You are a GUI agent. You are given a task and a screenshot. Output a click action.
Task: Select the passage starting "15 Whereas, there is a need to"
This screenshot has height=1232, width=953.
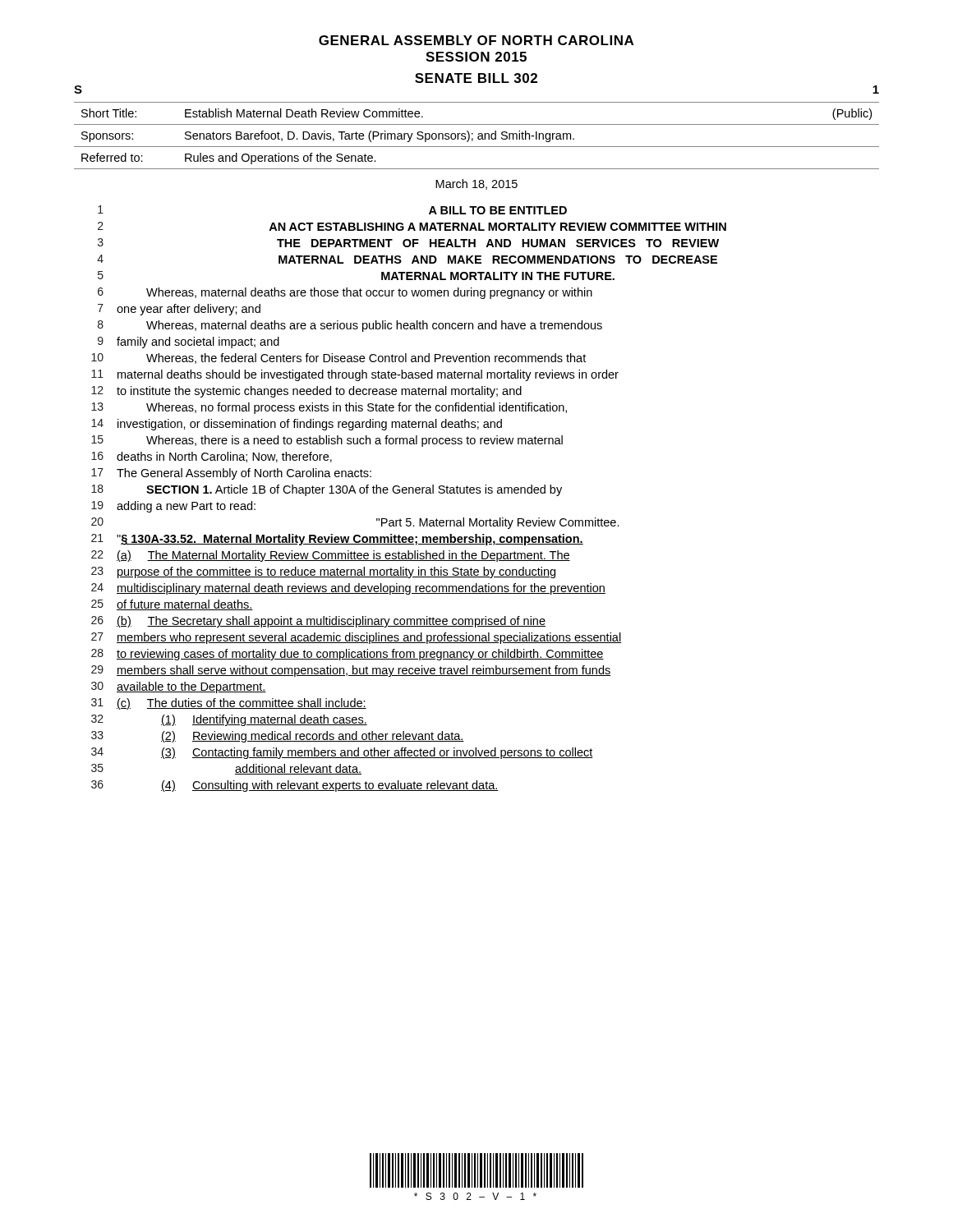pos(476,440)
